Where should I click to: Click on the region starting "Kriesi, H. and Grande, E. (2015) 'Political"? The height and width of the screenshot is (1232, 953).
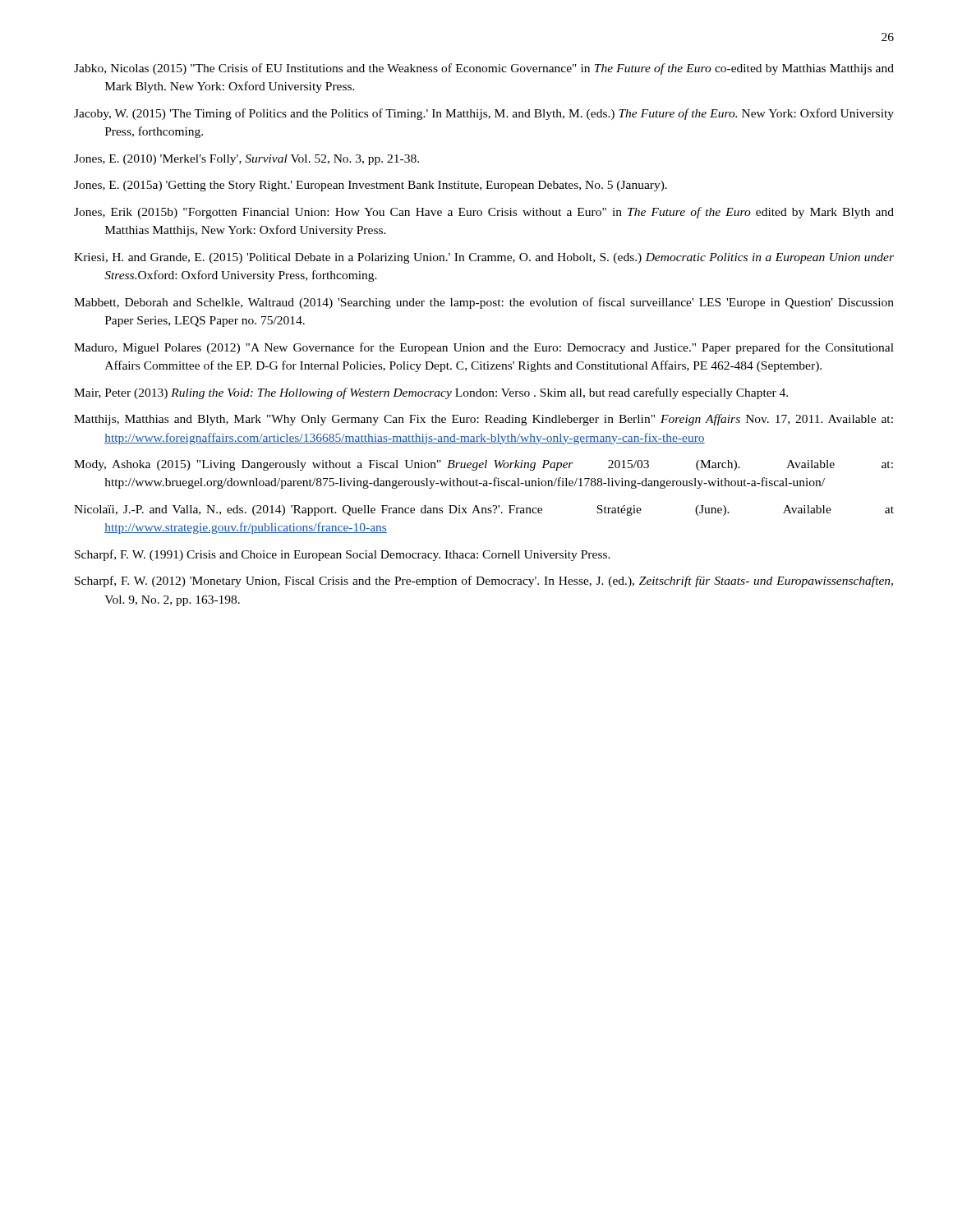click(484, 266)
